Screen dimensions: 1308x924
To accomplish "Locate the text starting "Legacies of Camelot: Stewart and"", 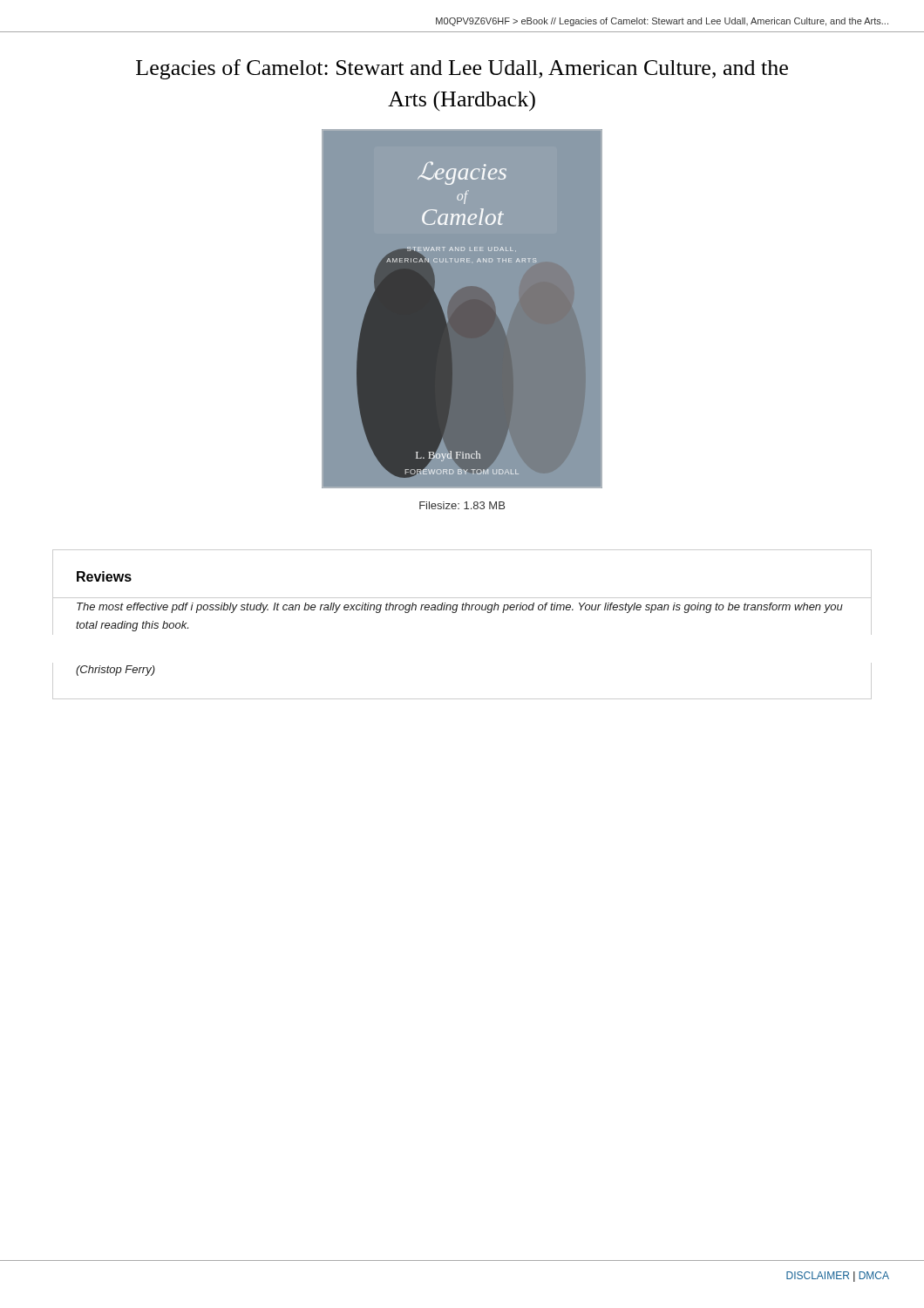I will [462, 83].
